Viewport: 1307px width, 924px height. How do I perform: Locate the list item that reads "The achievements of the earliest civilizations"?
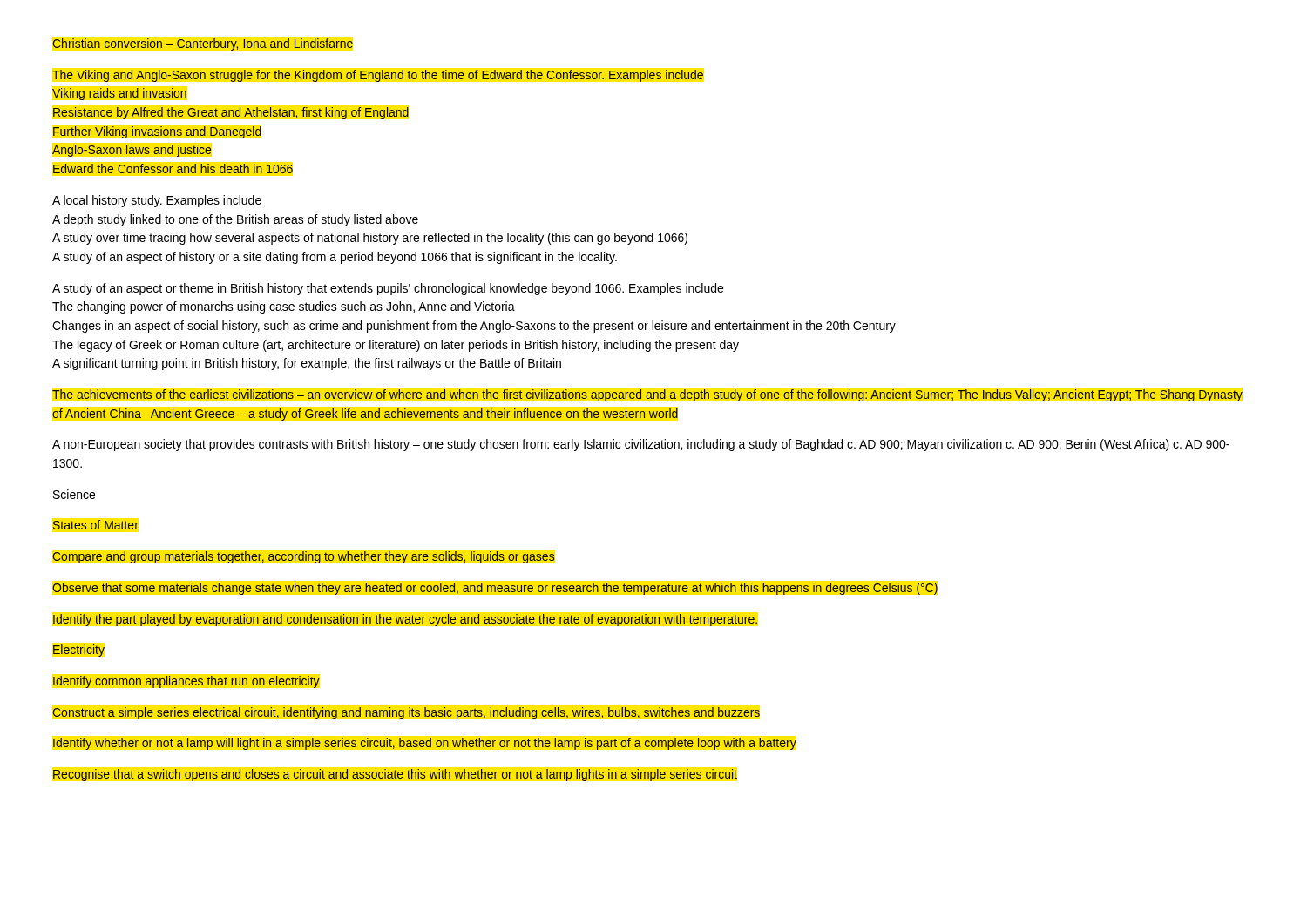654,405
